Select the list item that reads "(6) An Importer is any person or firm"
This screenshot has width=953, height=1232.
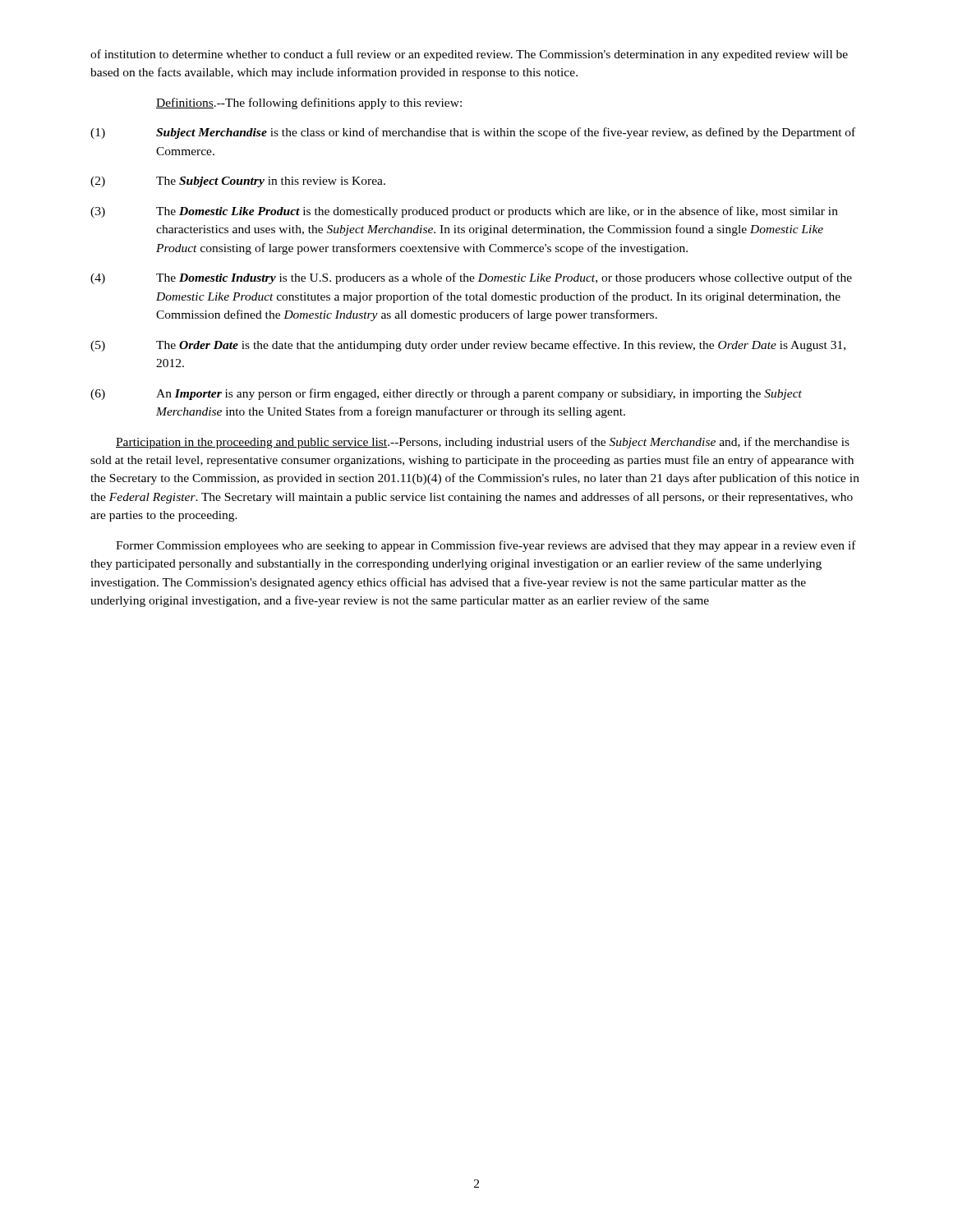(x=476, y=402)
